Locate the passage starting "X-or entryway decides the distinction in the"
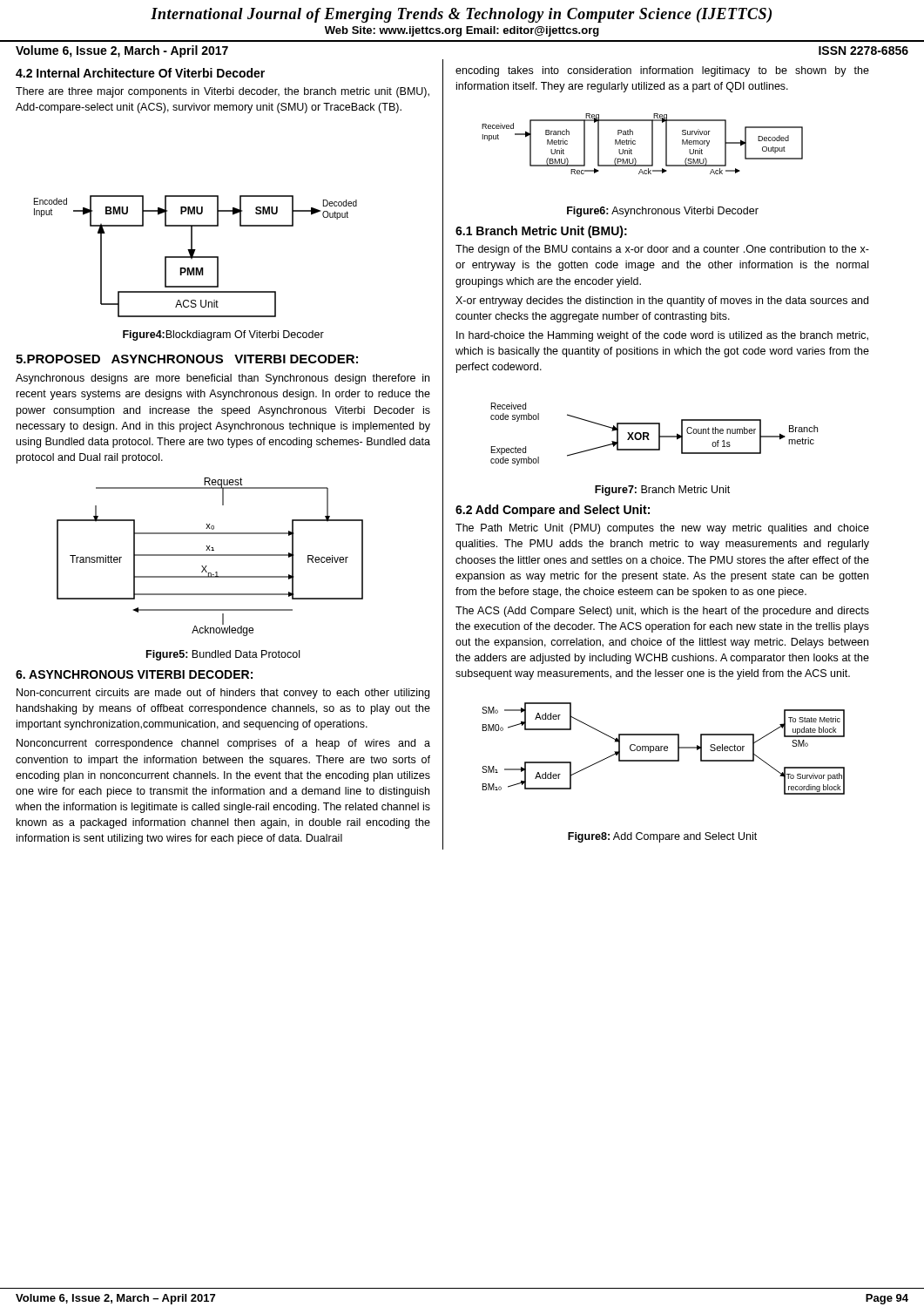The image size is (924, 1307). pyautogui.click(x=662, y=308)
